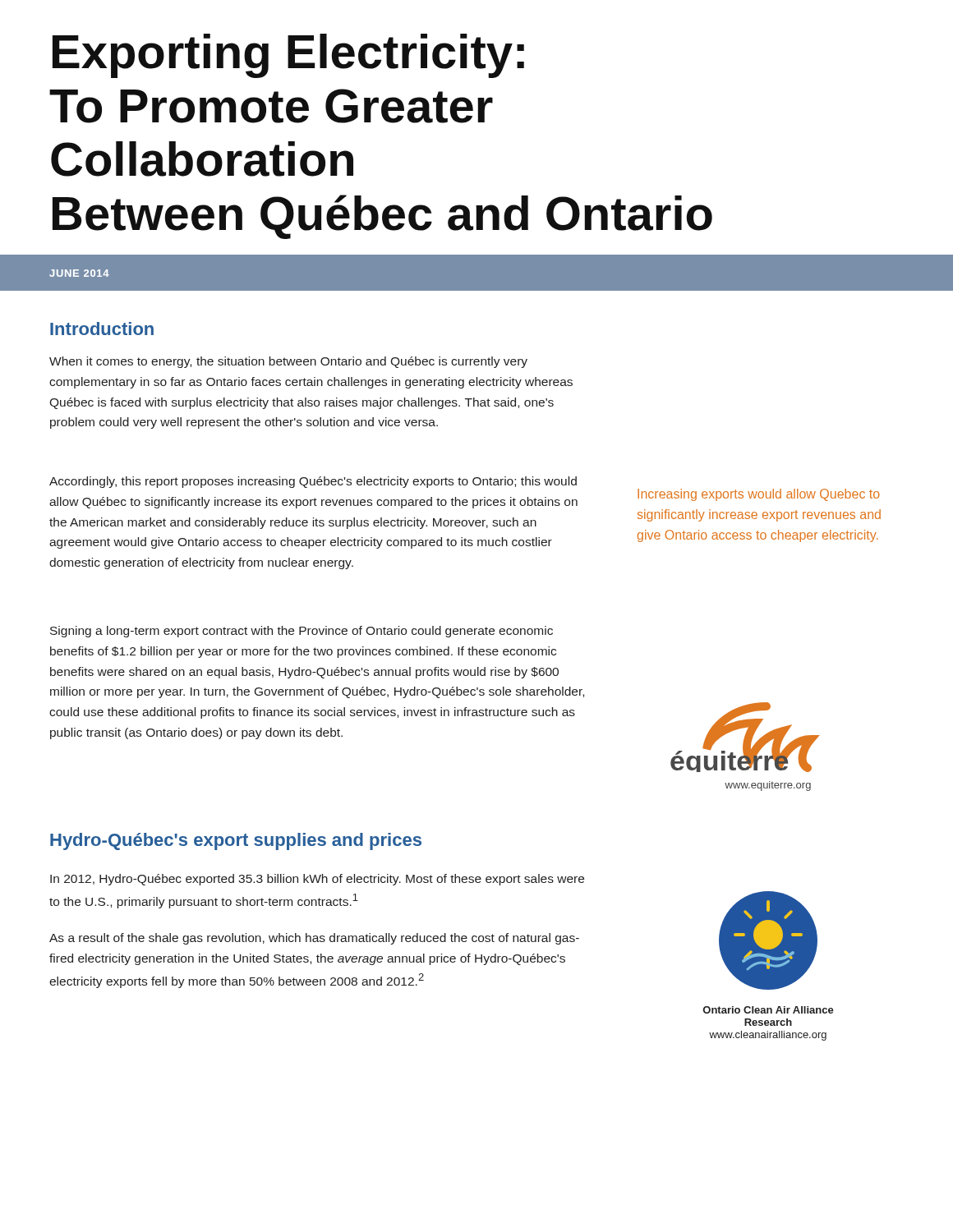The width and height of the screenshot is (953, 1232).
Task: Select the text block starting "Increasing exports would allow Quebec to significantly increase"
Action: click(767, 515)
